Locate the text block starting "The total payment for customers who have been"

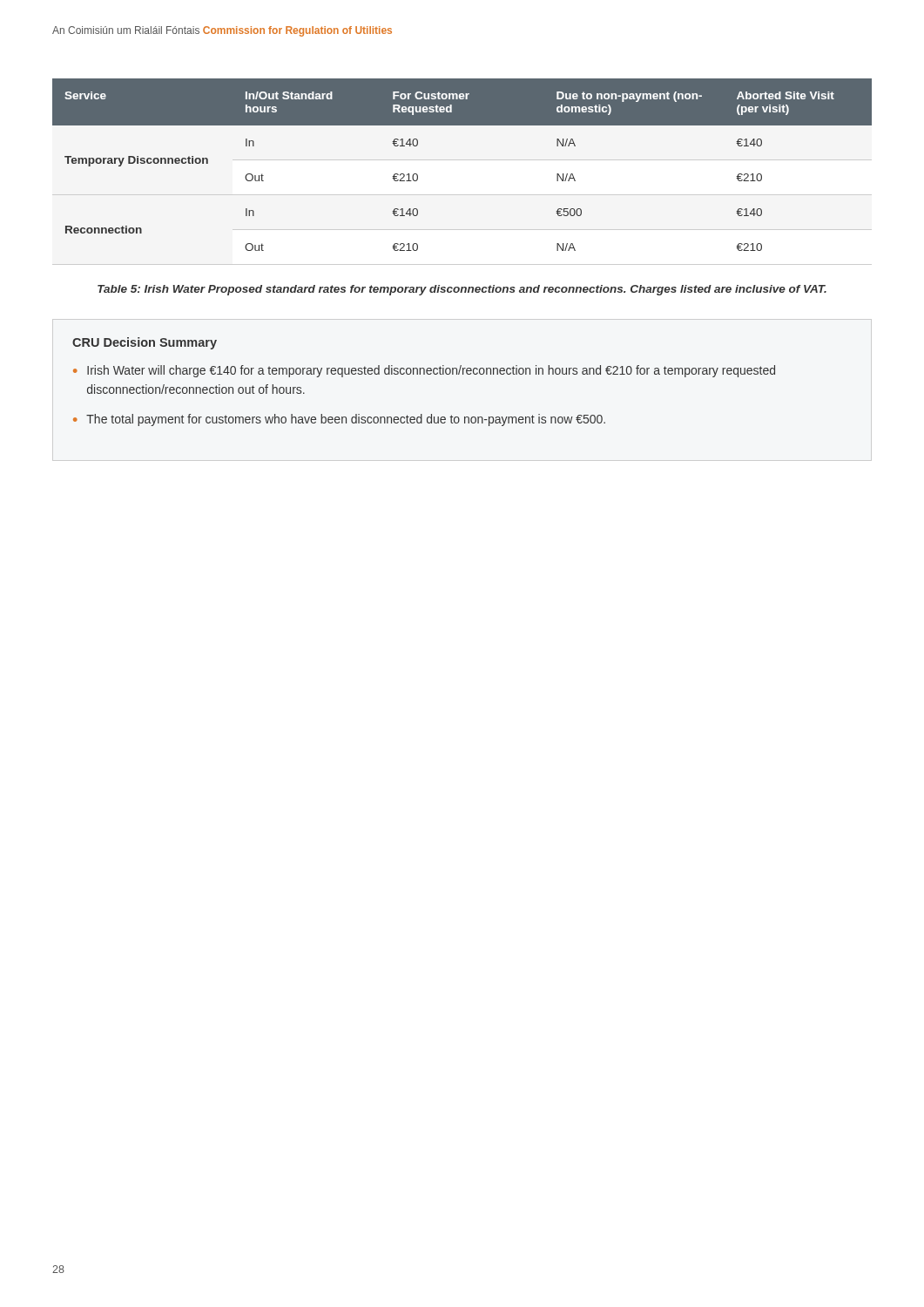click(x=346, y=419)
